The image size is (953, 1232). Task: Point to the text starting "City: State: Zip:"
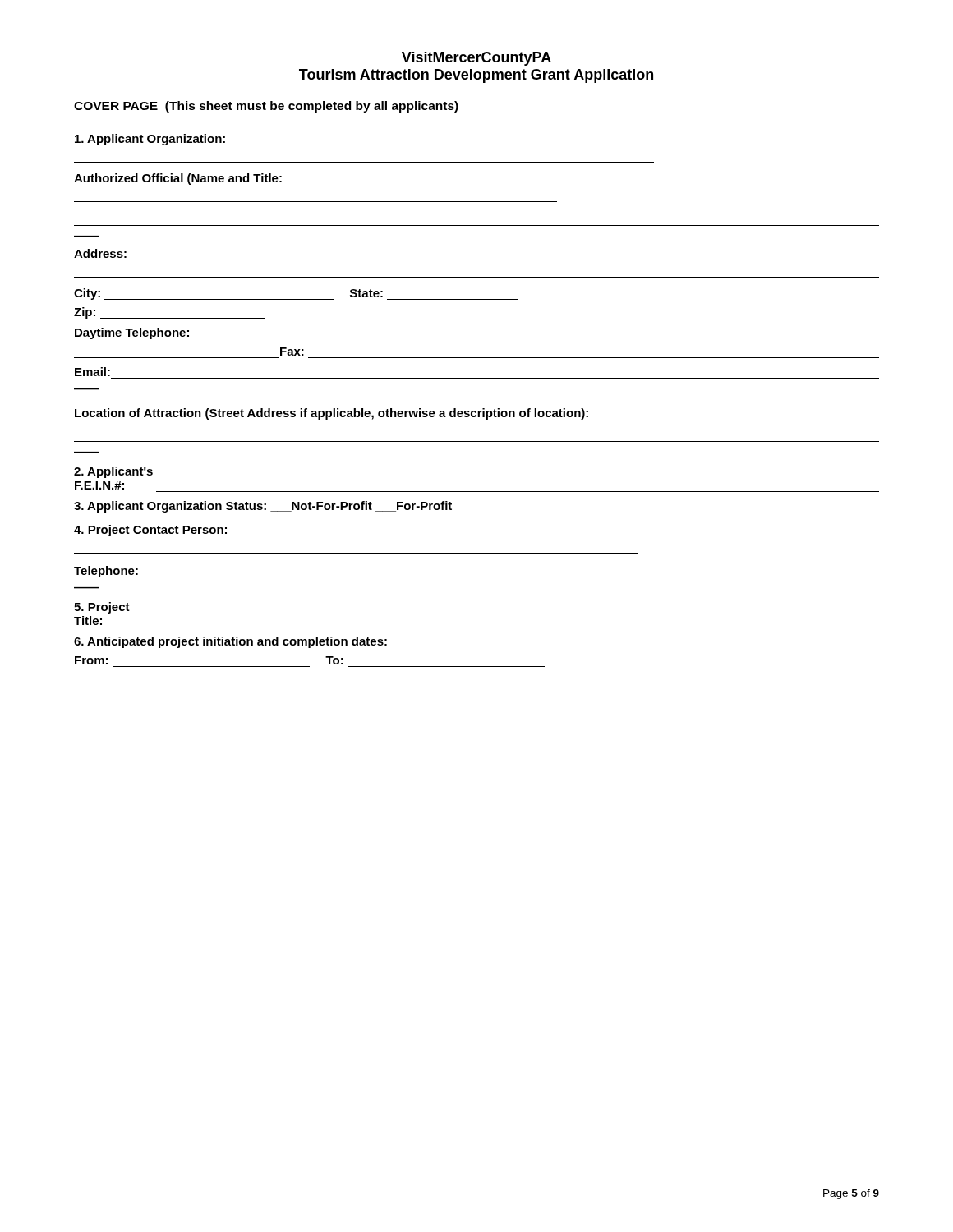tap(476, 301)
